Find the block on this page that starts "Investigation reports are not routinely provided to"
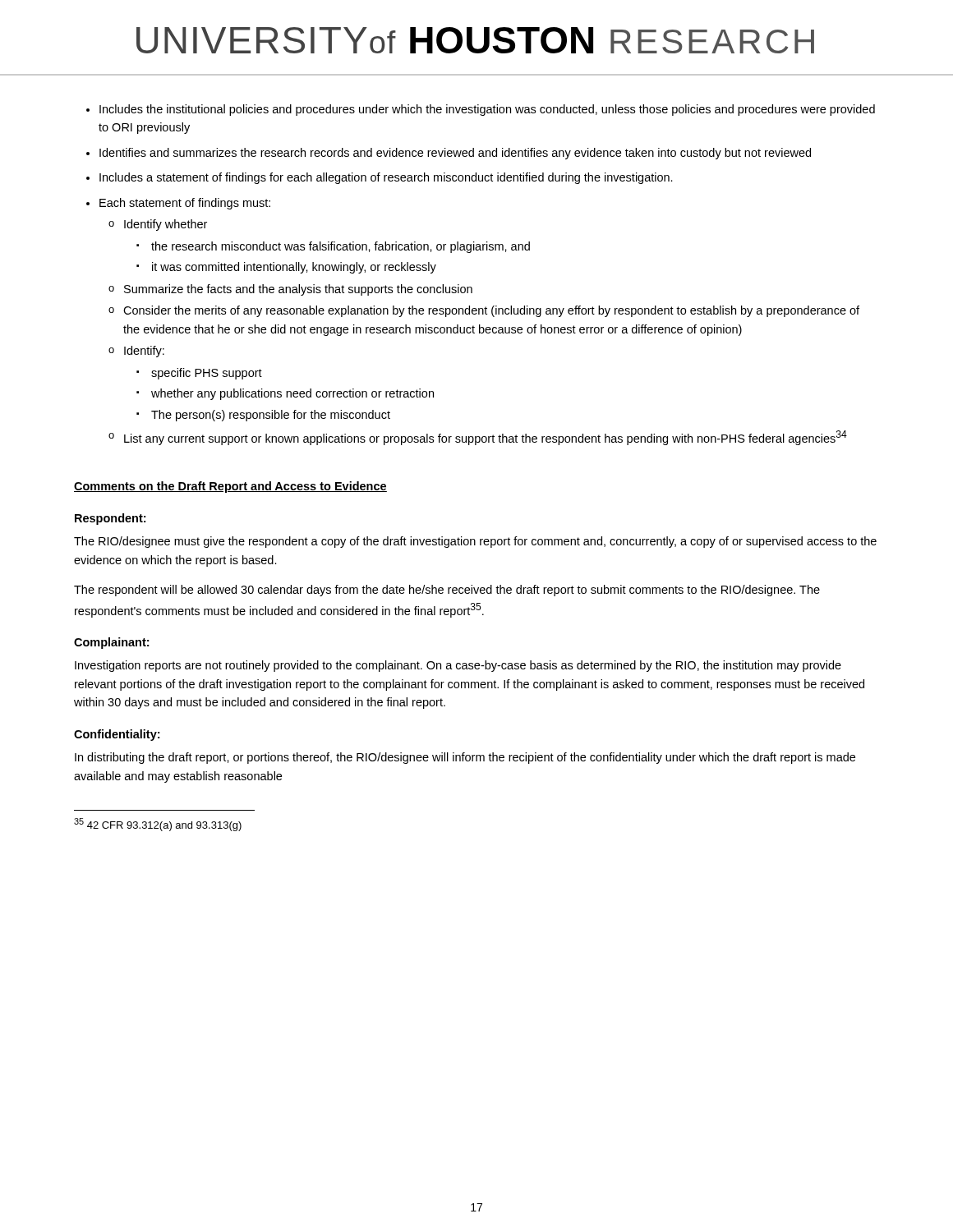This screenshot has width=953, height=1232. point(470,684)
